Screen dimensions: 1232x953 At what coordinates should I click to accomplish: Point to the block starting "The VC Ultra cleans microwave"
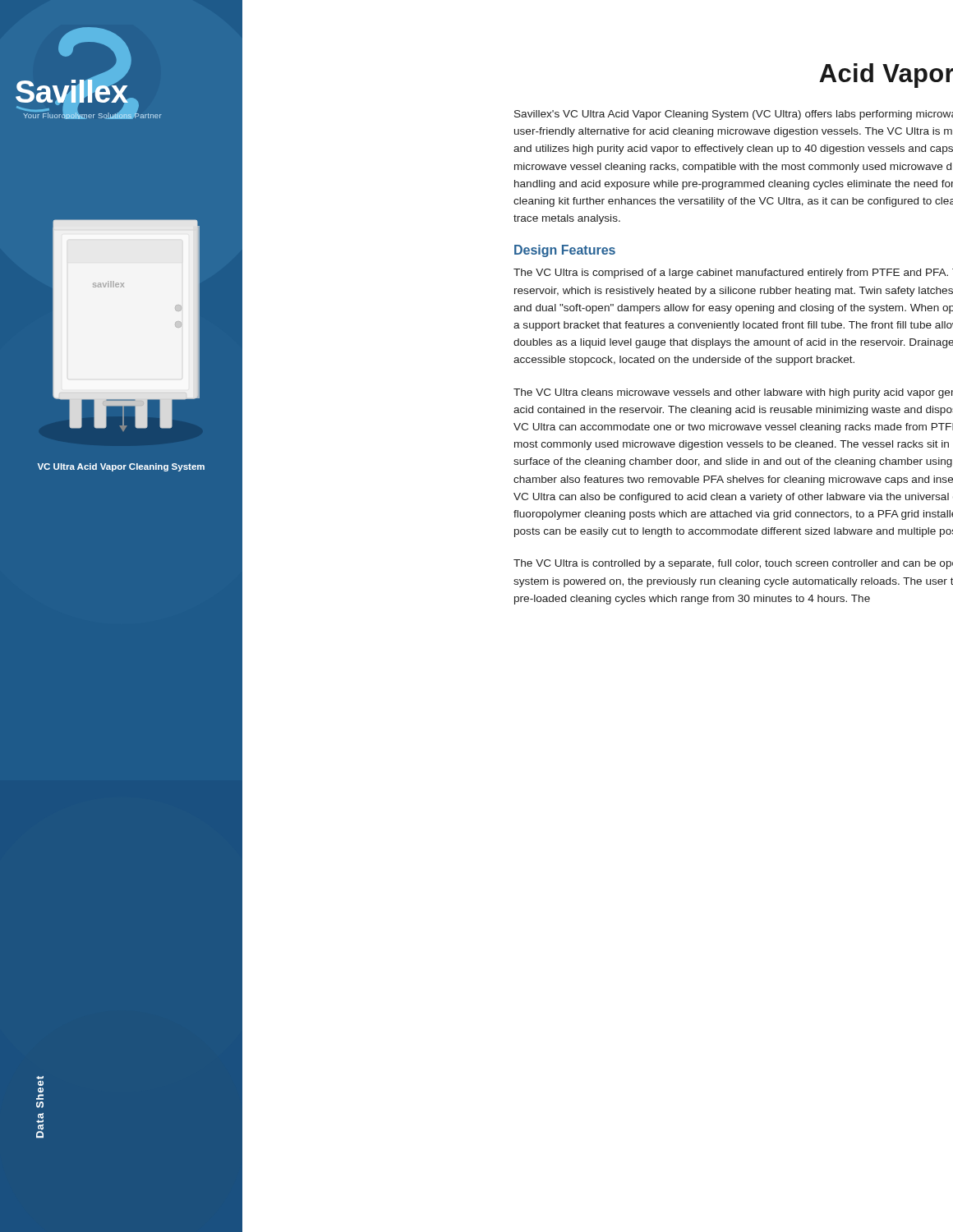[x=733, y=462]
